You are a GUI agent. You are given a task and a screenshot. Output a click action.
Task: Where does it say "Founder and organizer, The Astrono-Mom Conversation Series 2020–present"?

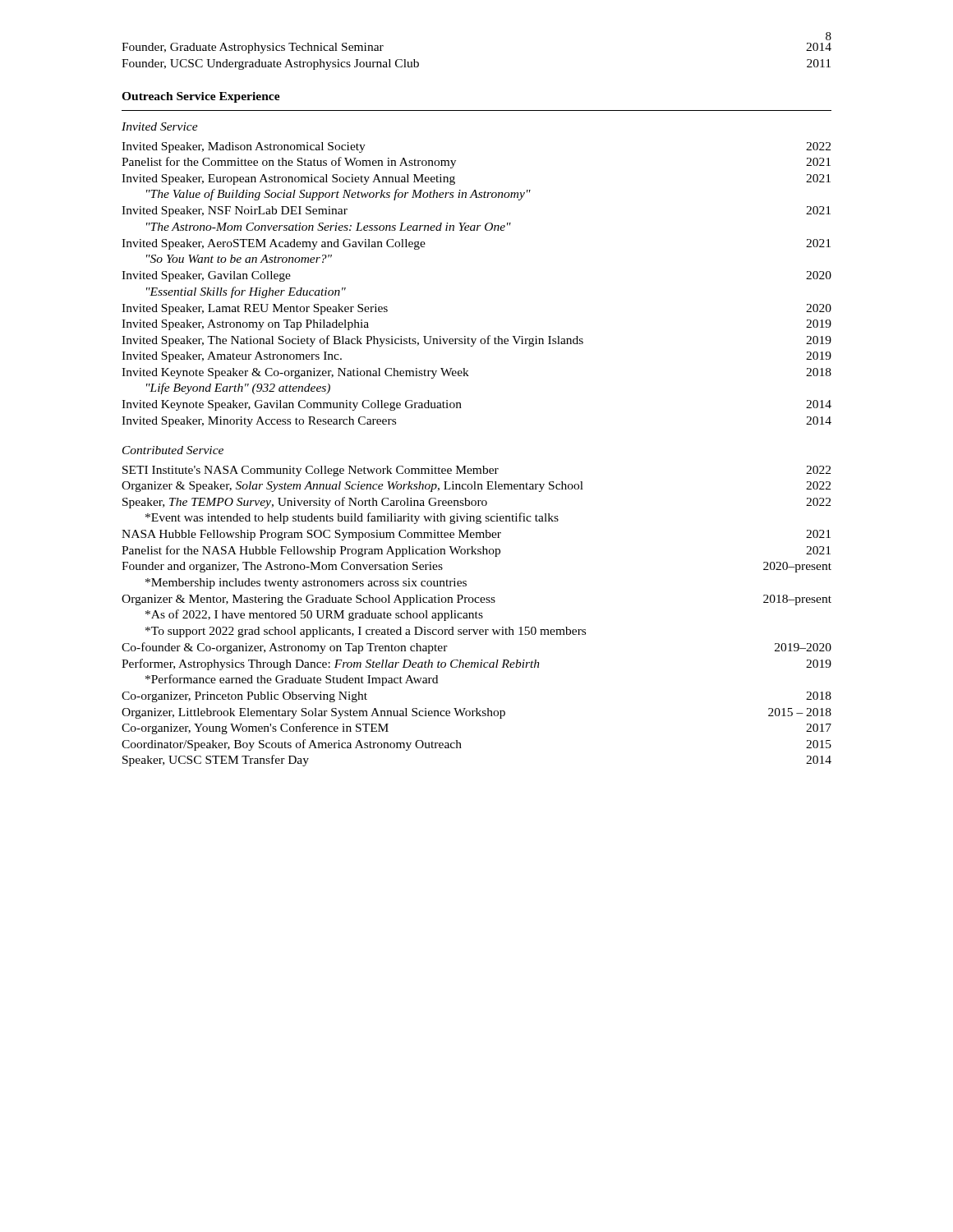point(283,567)
